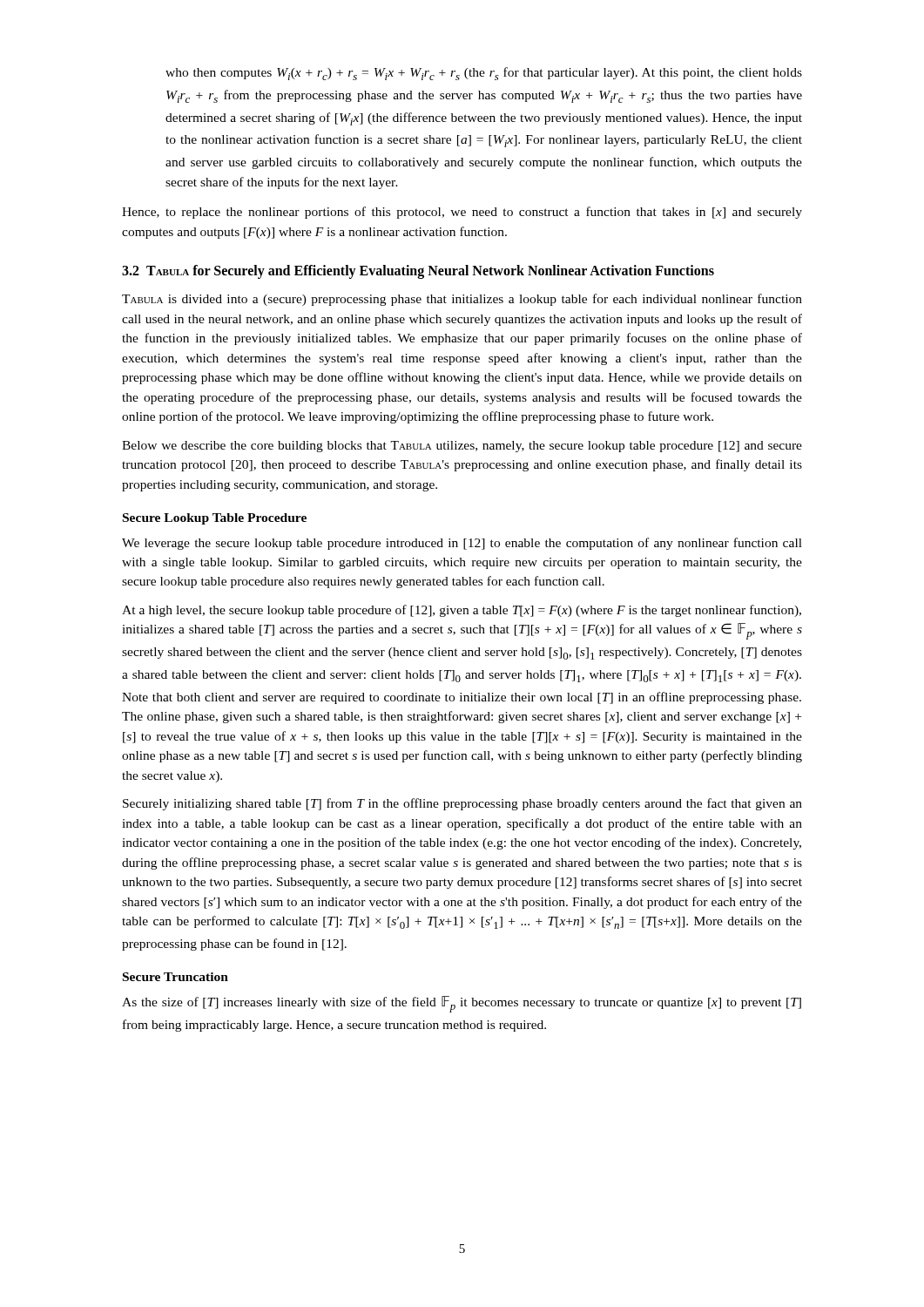Click on the text block with the text "As the size of [T] increases linearly with"
This screenshot has width=924, height=1307.
pos(462,1013)
